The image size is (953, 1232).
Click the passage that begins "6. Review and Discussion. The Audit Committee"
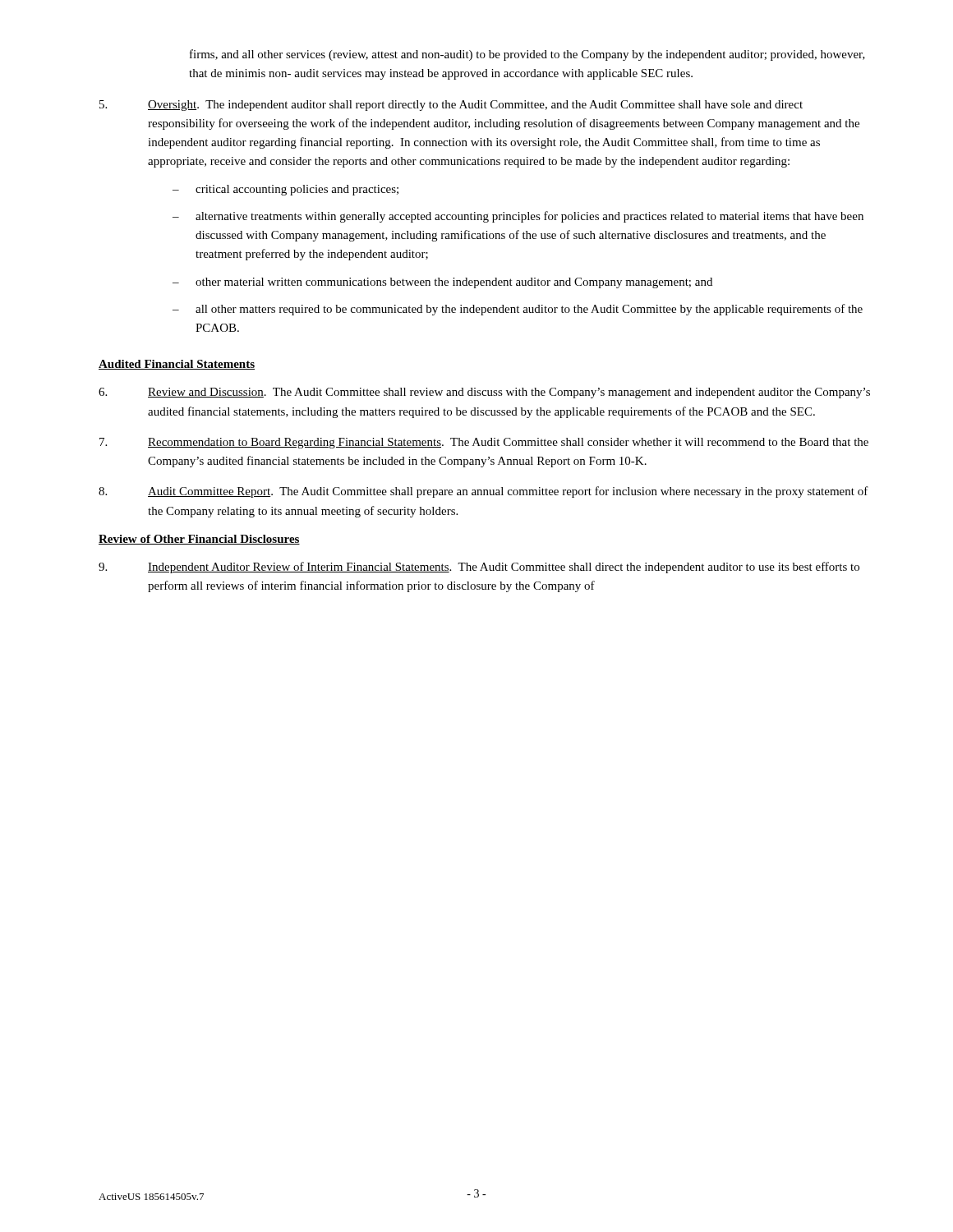tap(485, 402)
